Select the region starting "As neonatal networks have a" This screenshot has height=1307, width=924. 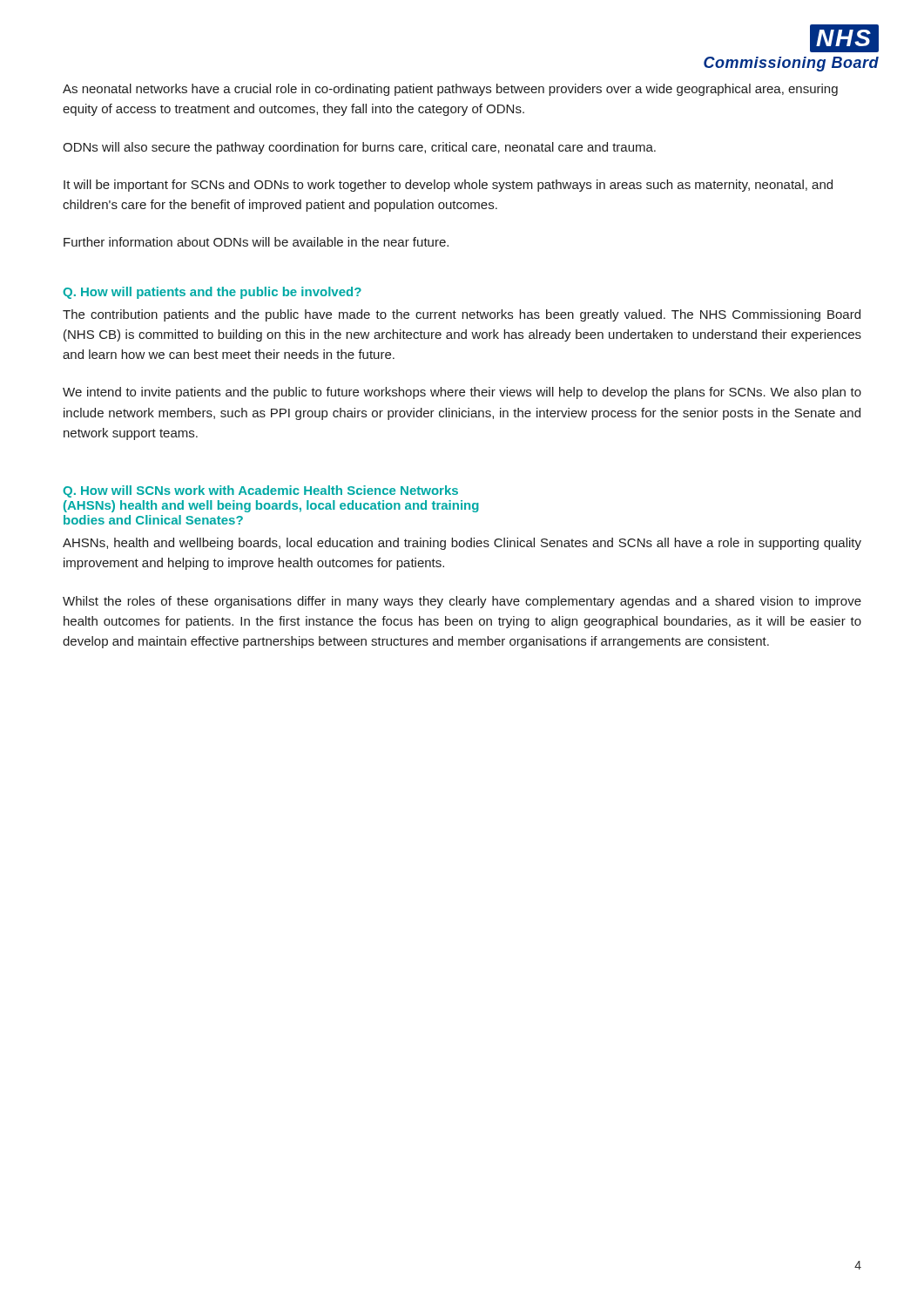[450, 99]
